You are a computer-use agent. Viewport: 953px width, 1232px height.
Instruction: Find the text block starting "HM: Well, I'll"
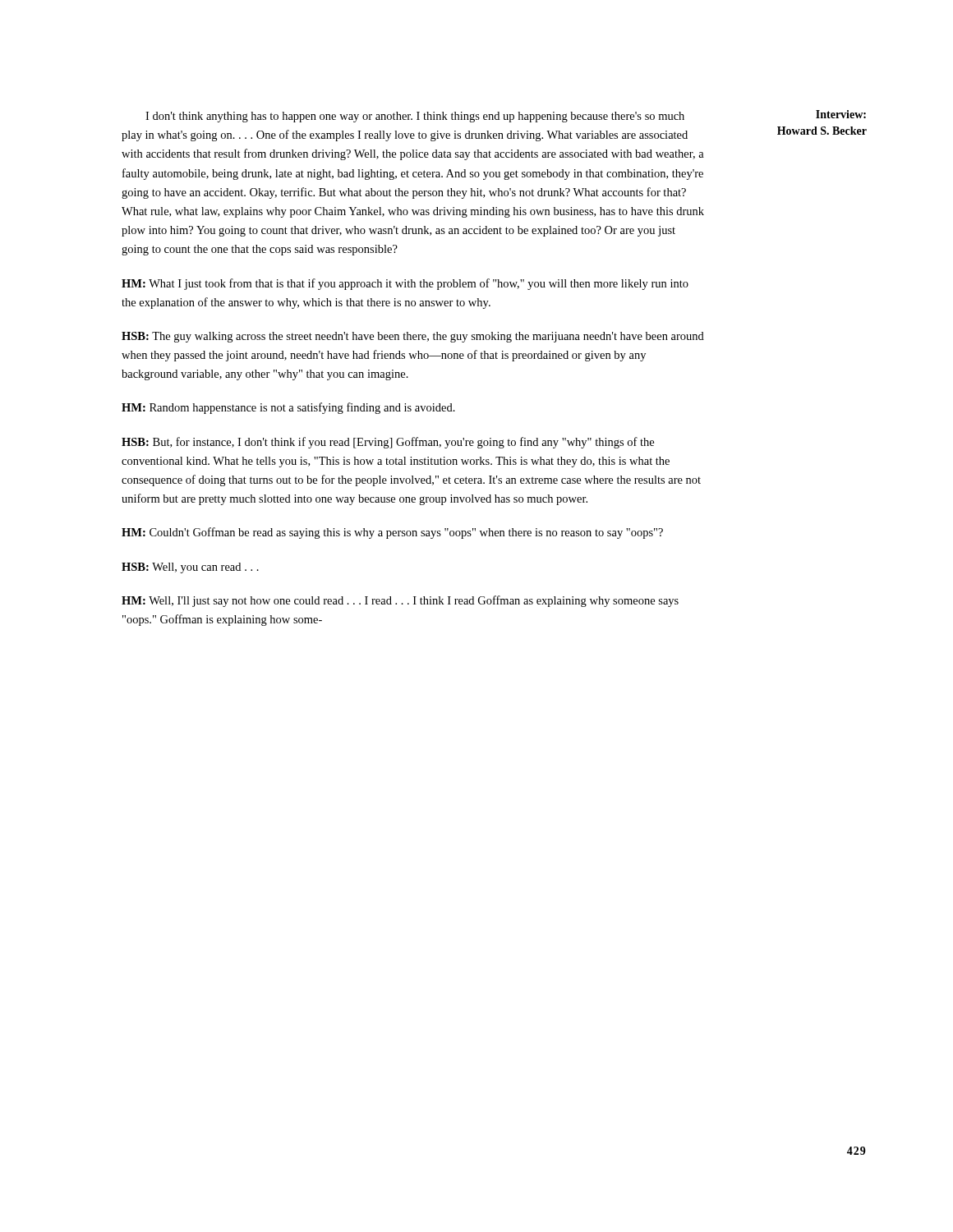coord(400,610)
